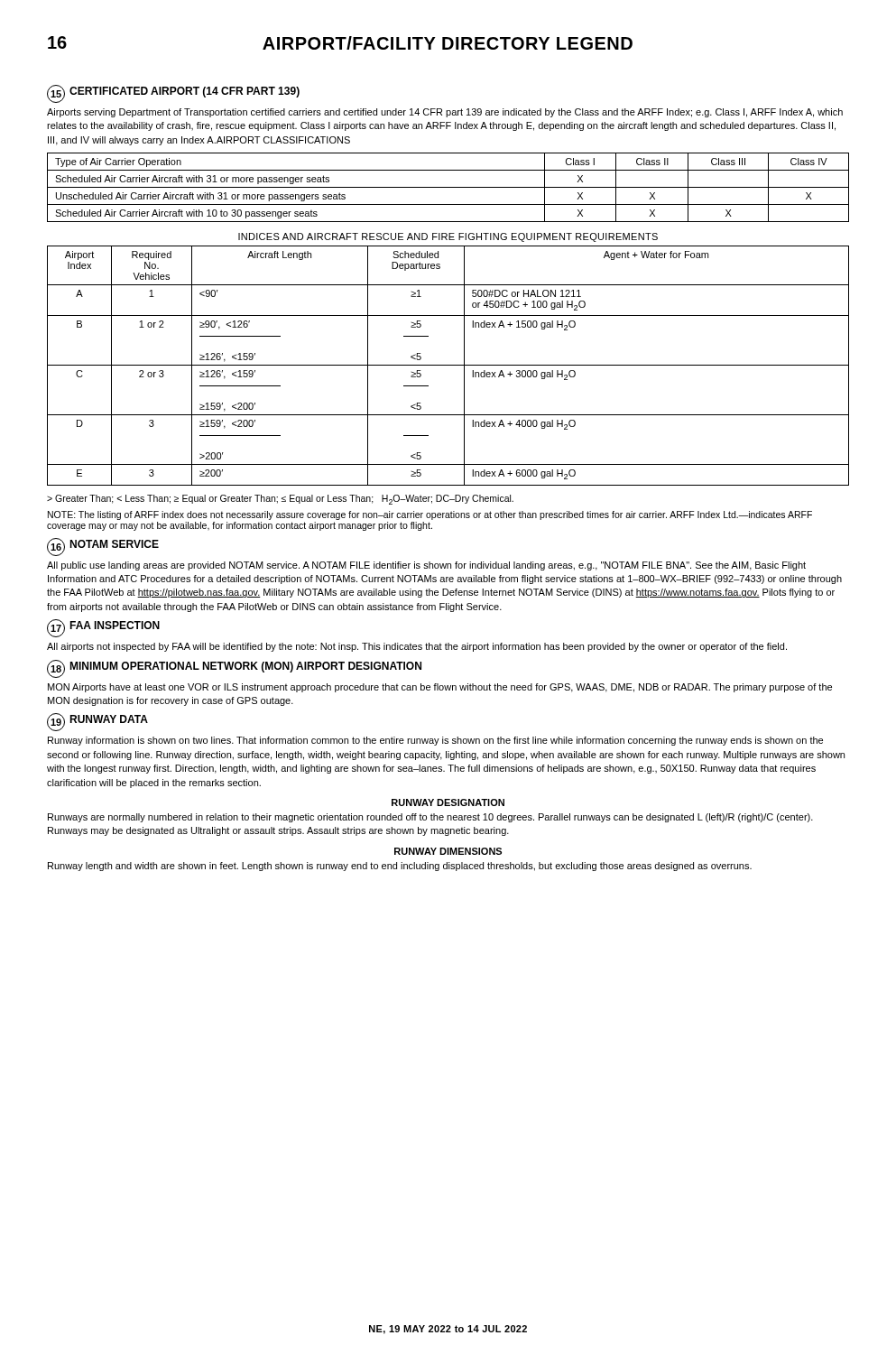
Task: Locate the block of text that opens with "Runway length and width are shown"
Action: tap(400, 865)
